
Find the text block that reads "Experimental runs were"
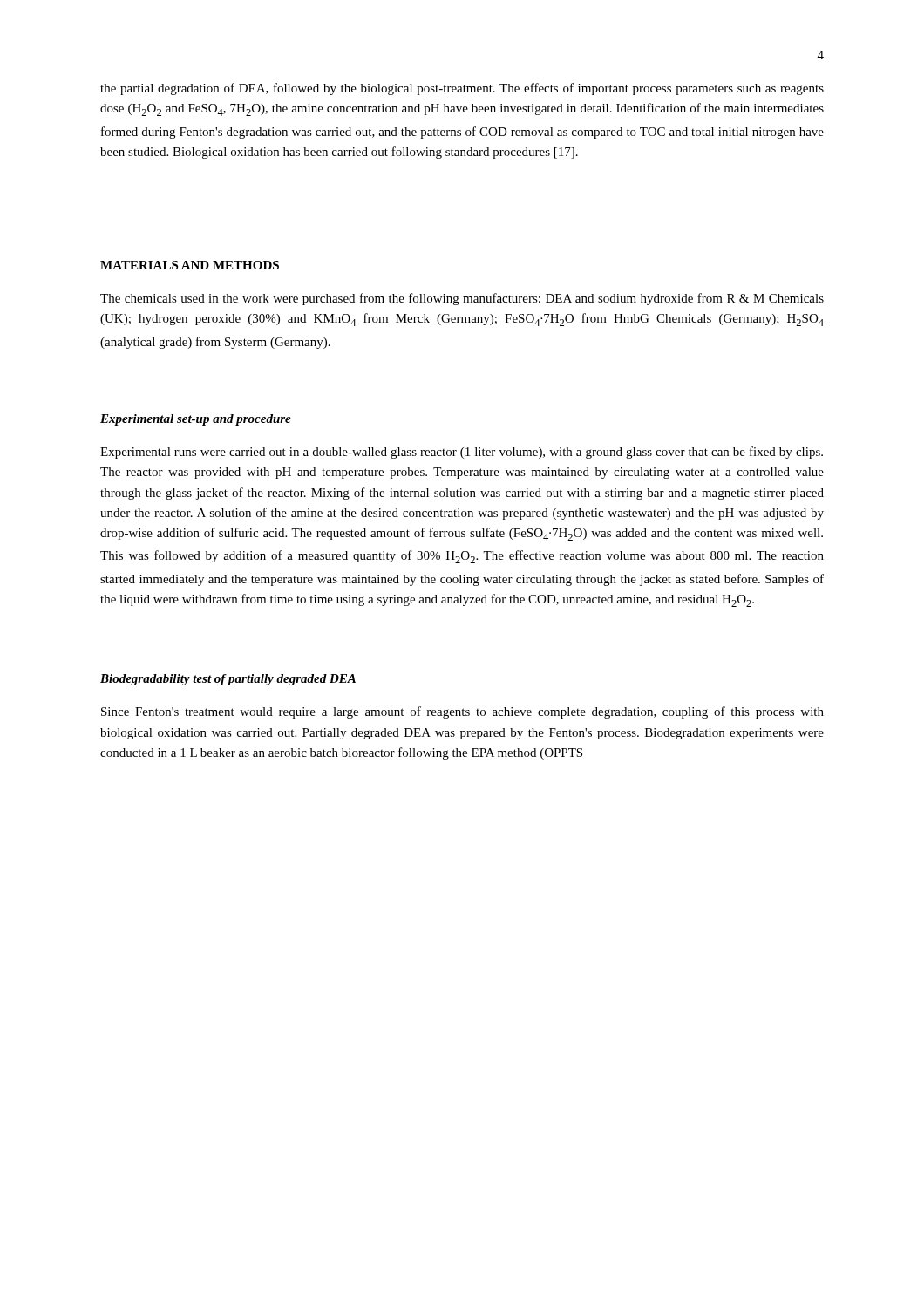462,527
